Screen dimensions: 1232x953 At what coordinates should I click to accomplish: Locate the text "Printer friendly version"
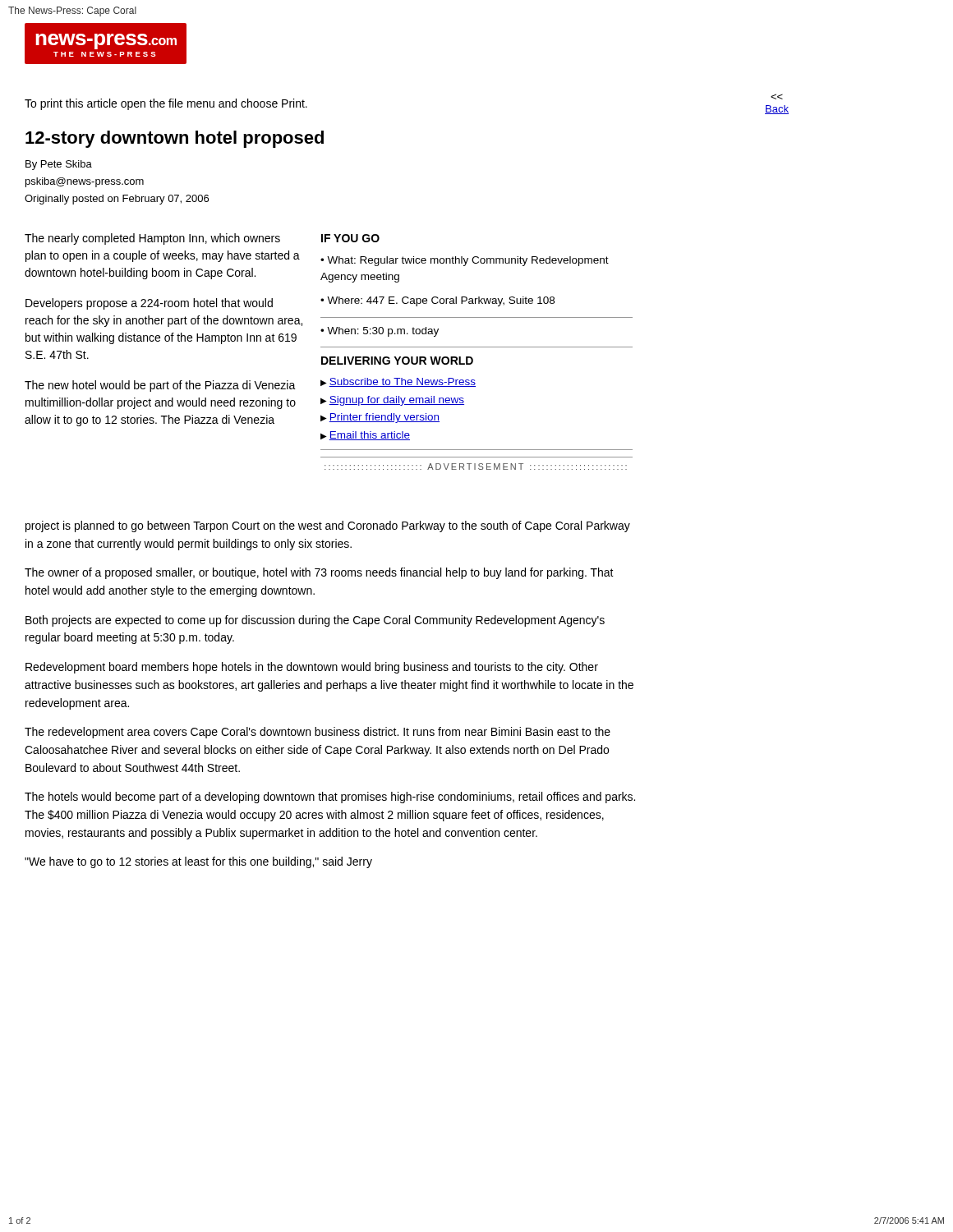pos(384,417)
